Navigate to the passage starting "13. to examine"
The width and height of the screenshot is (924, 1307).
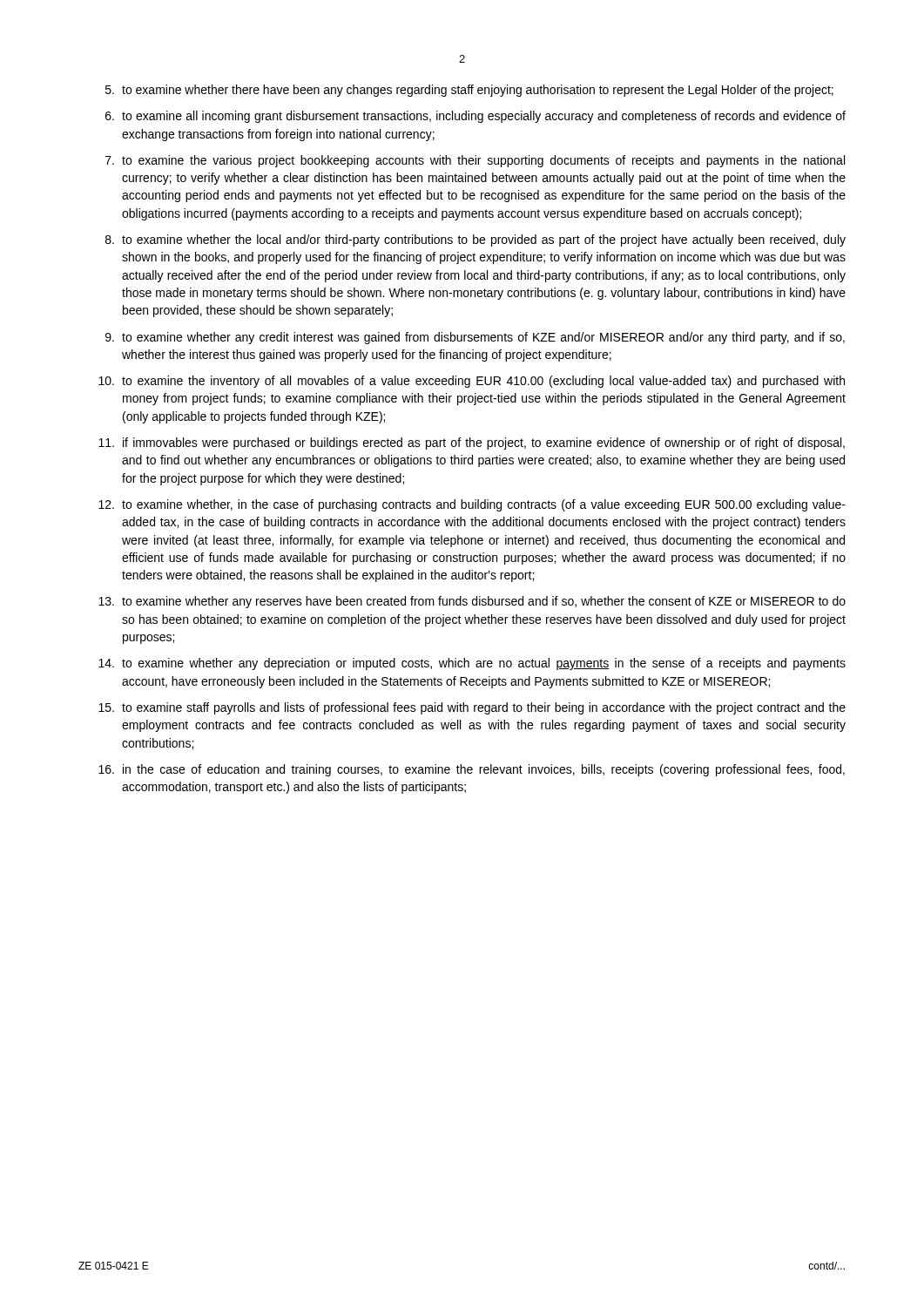coord(462,619)
